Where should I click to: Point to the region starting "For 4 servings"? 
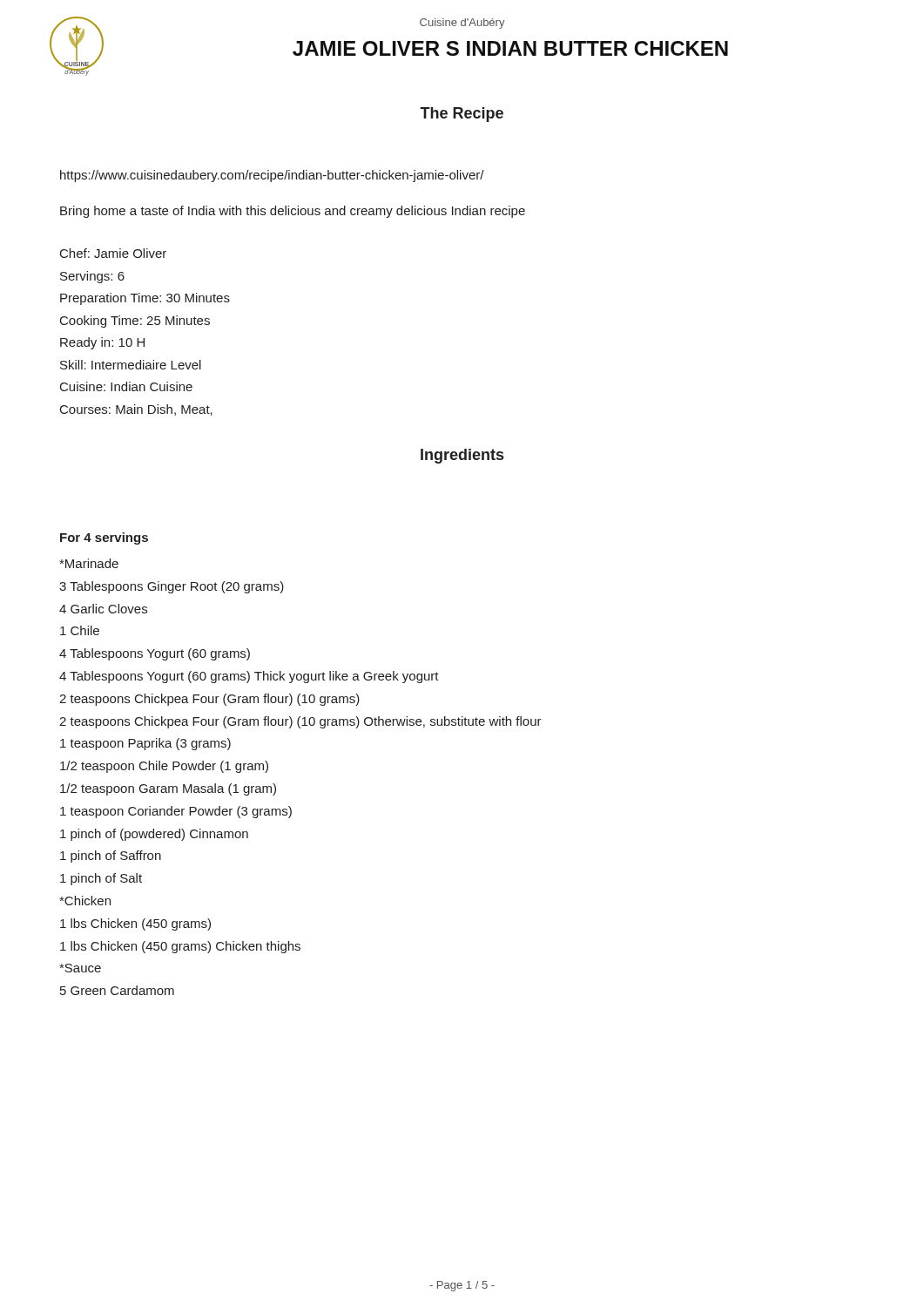[x=104, y=537]
